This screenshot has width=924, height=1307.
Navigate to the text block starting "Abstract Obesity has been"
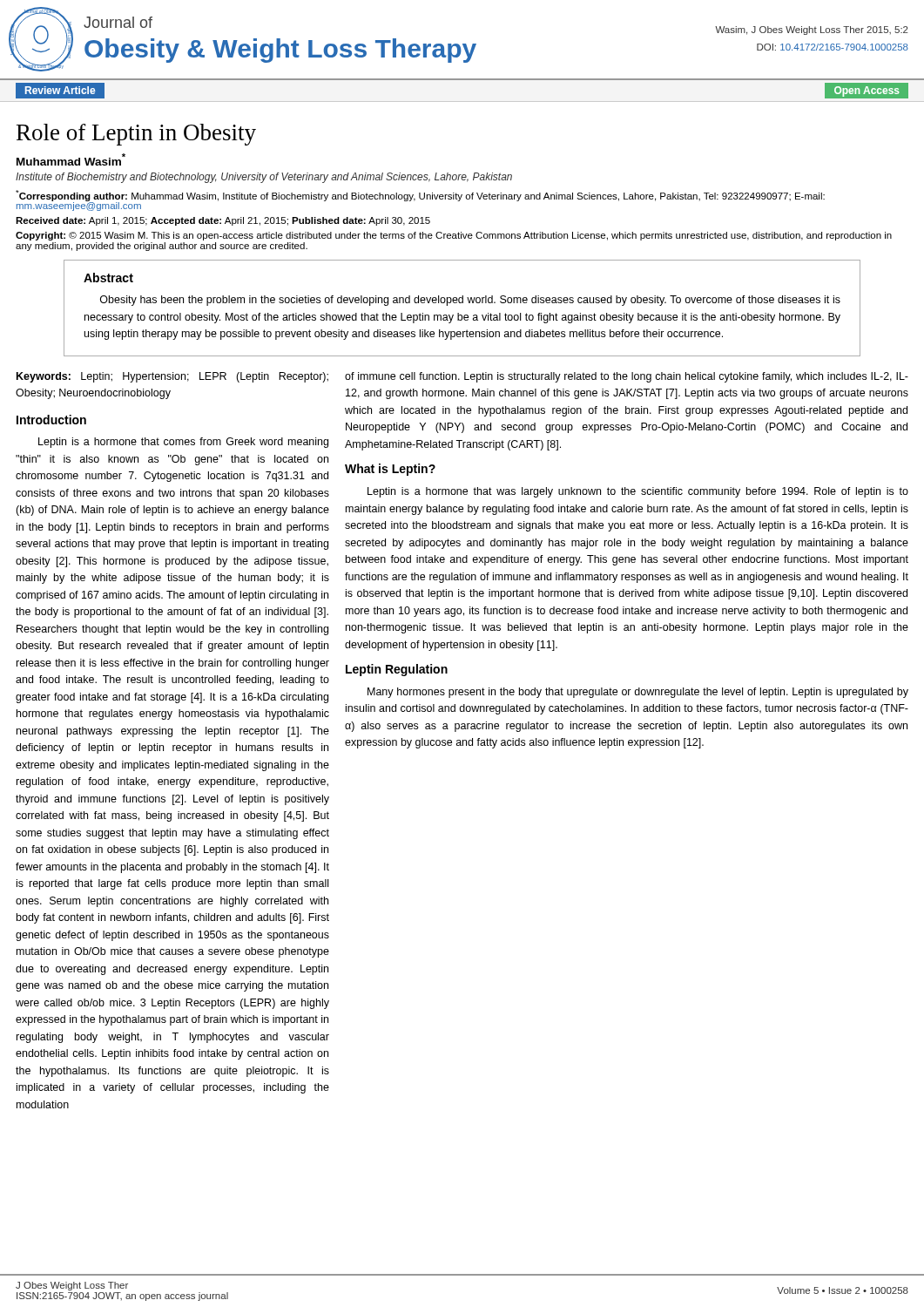(x=462, y=307)
